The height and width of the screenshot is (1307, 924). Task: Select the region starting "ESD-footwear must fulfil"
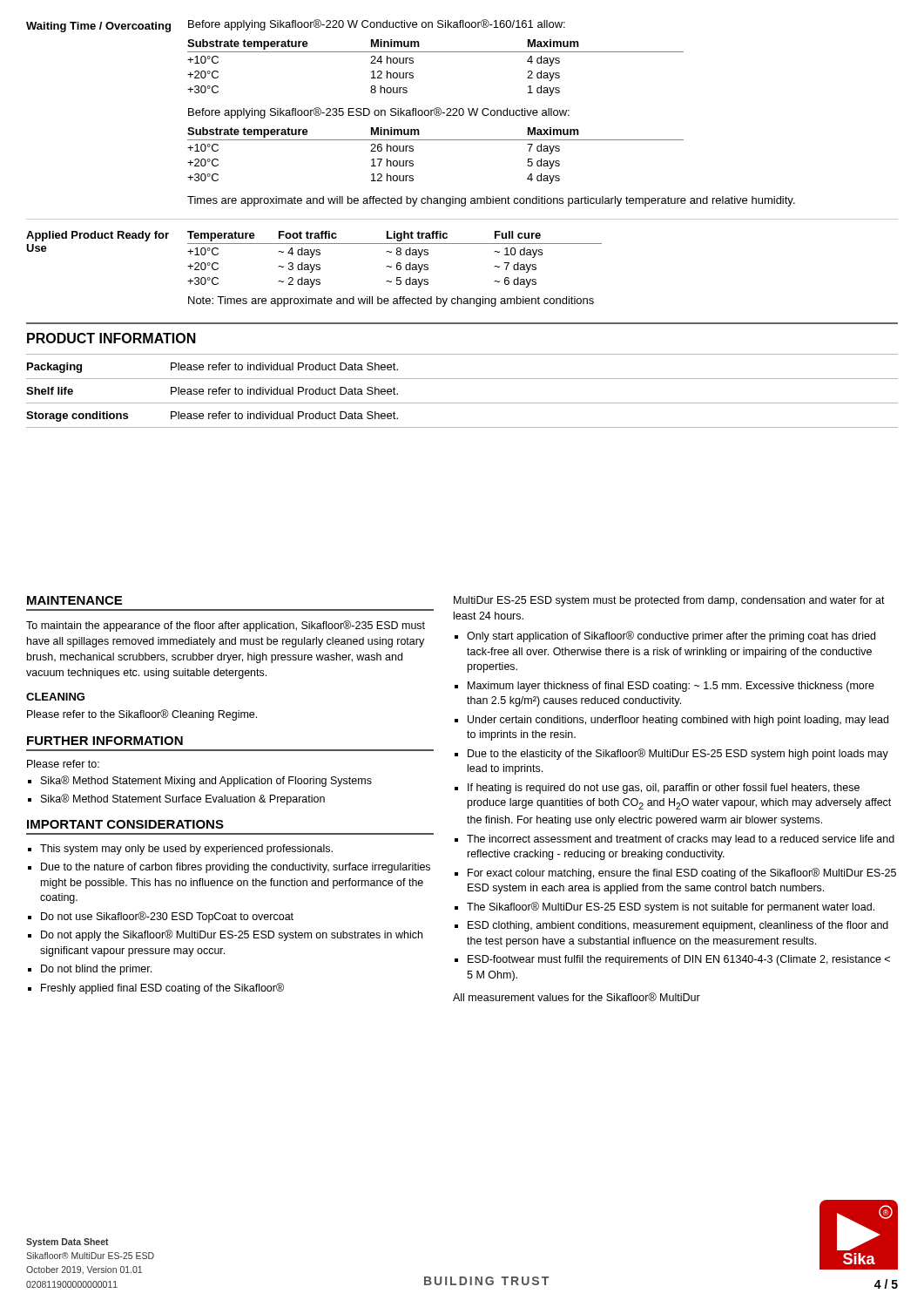[x=679, y=967]
